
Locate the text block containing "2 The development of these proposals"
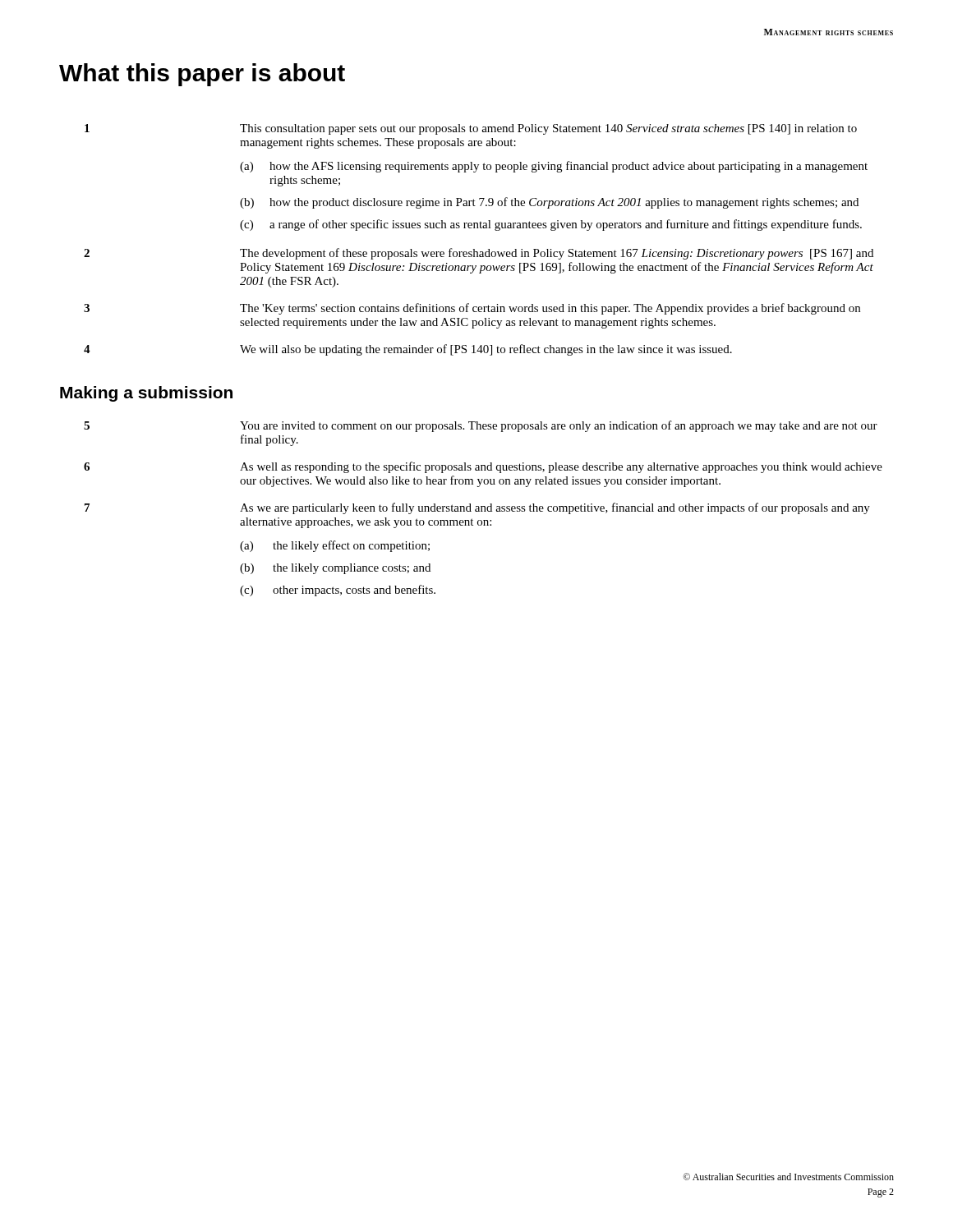pos(567,267)
